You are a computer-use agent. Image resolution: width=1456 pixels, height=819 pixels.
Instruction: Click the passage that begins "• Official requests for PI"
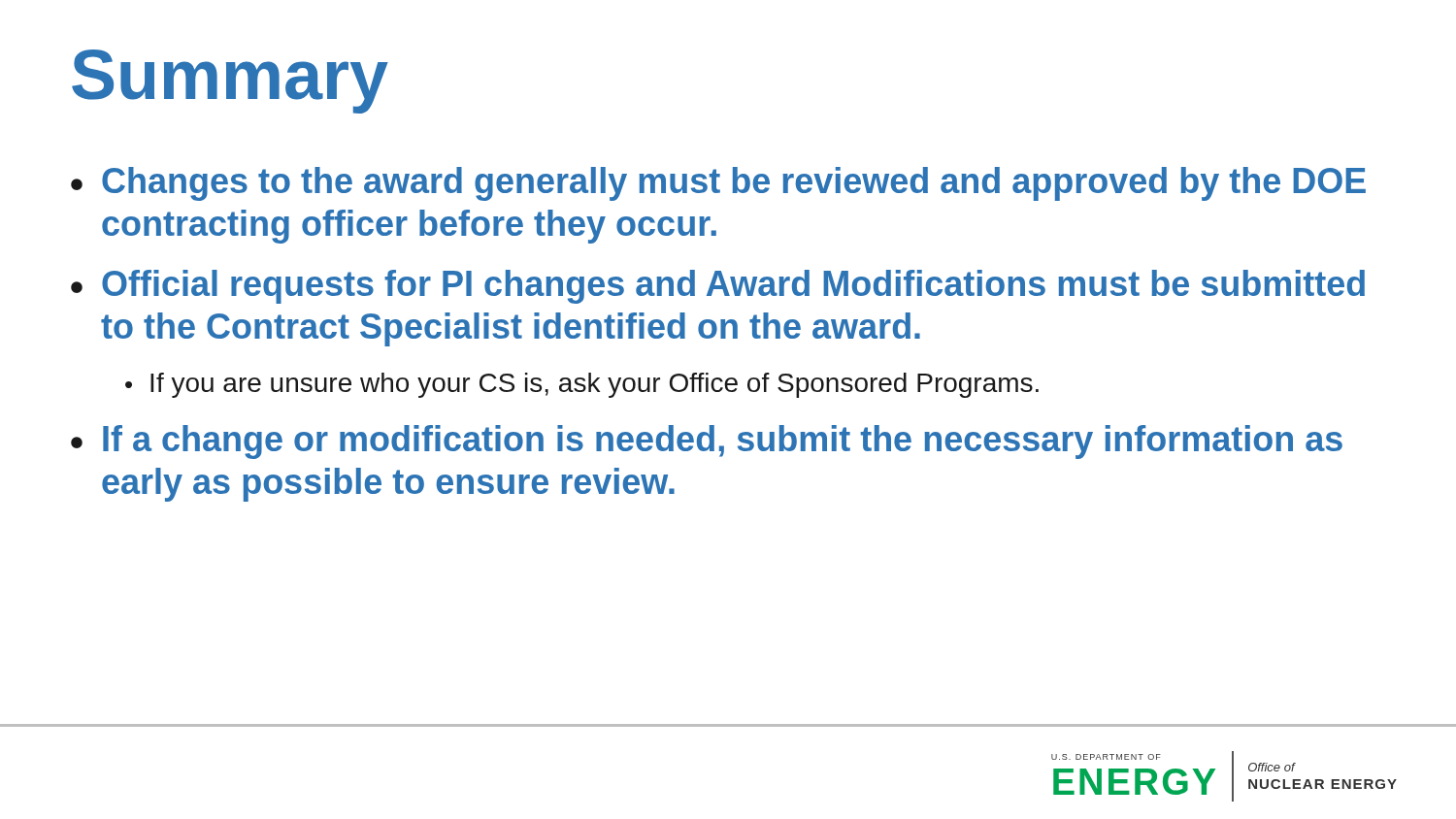point(725,305)
